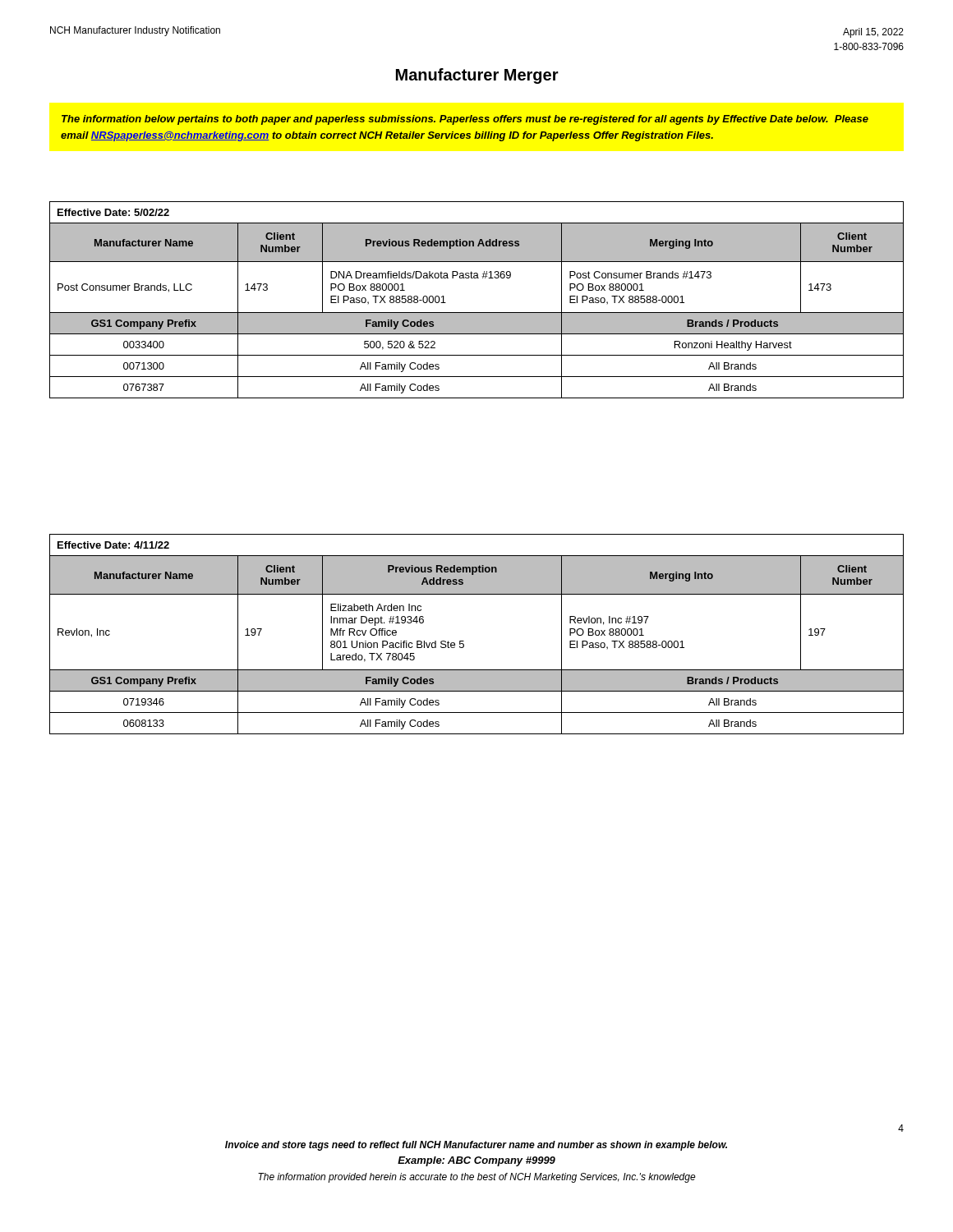The height and width of the screenshot is (1232, 953).
Task: Locate the title that says "Manufacturer Merger"
Action: pos(476,75)
